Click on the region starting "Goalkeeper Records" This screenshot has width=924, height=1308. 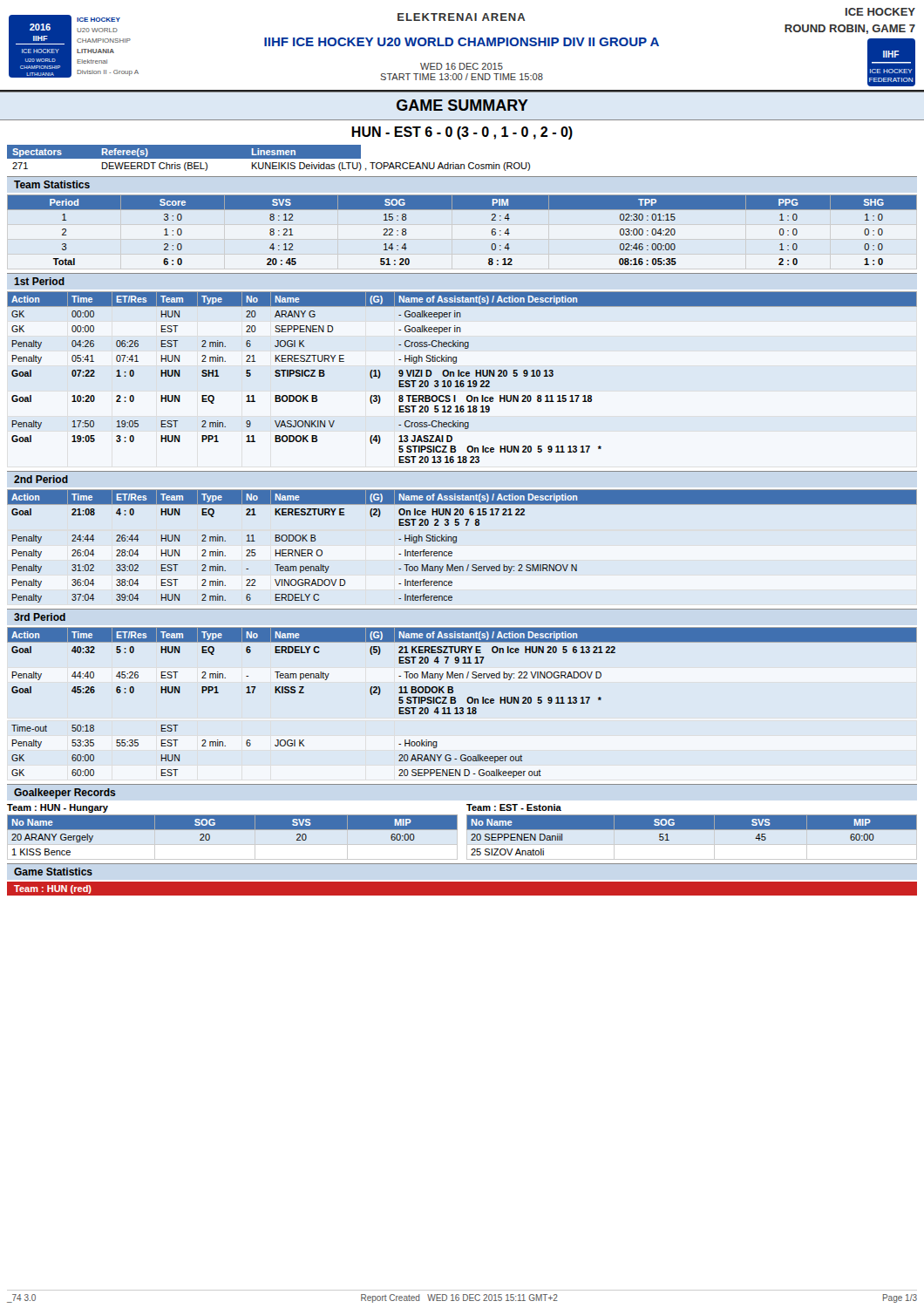[65, 793]
